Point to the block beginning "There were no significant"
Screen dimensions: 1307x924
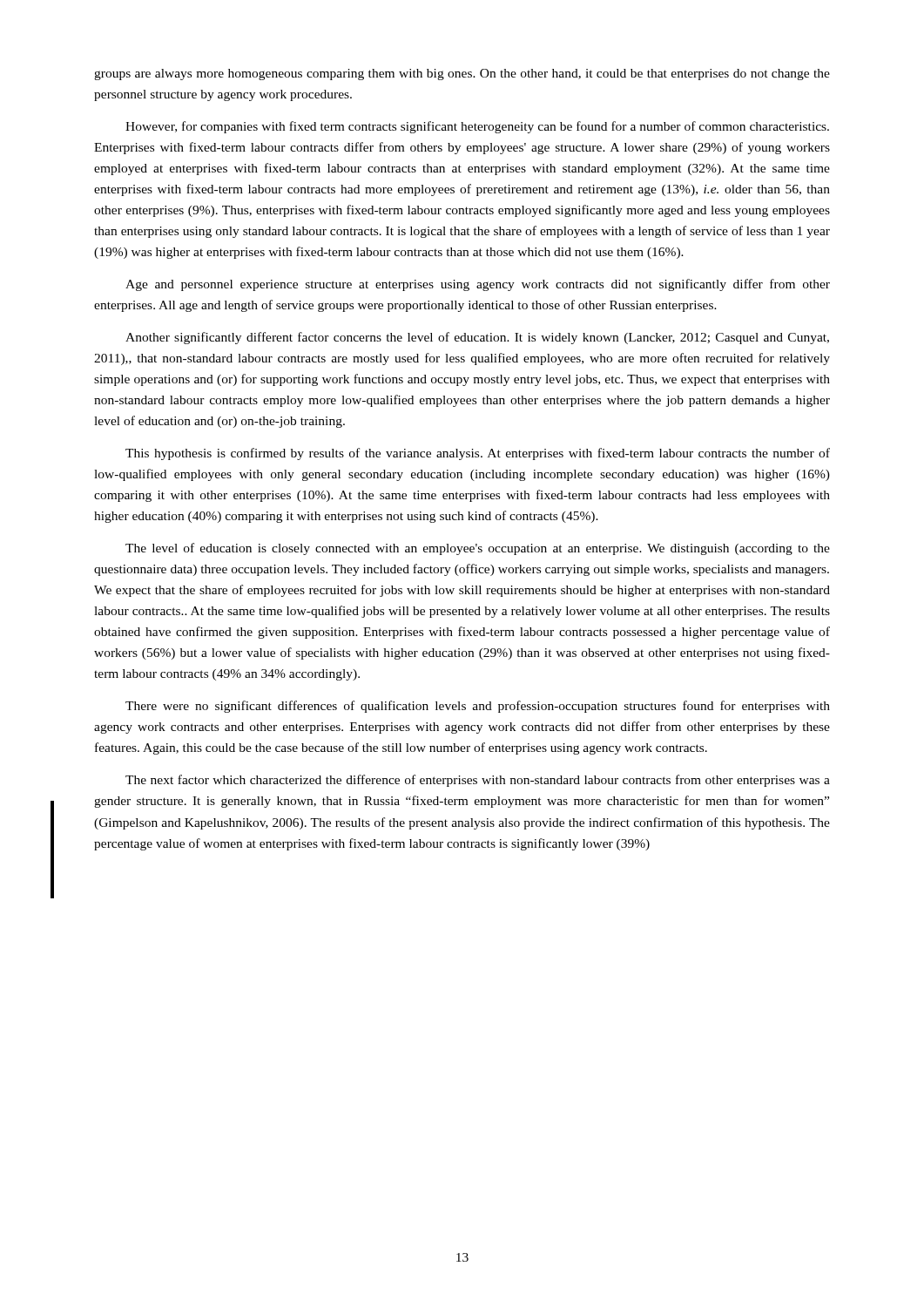coord(462,727)
